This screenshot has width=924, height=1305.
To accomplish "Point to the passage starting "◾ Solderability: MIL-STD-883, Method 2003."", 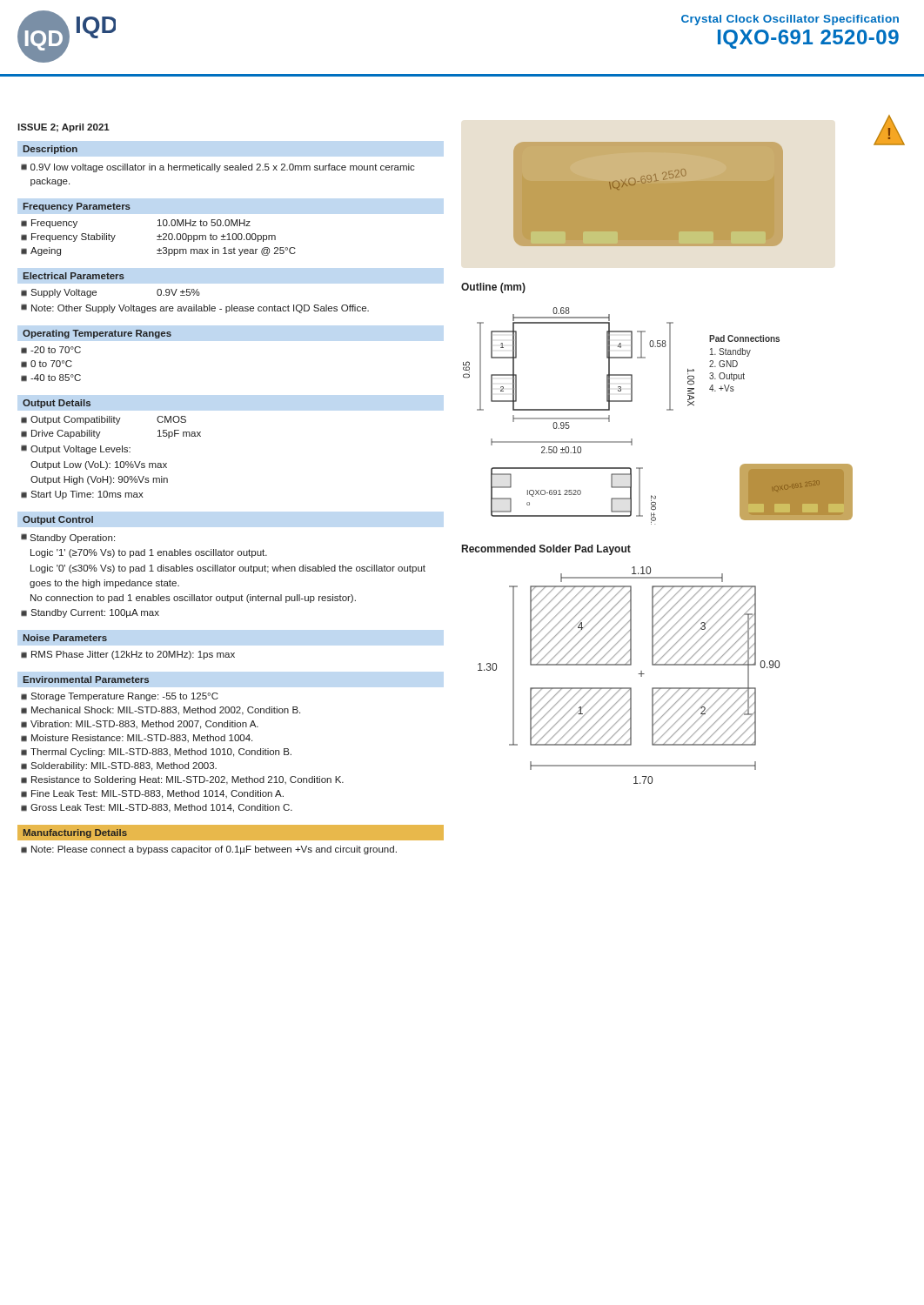I will point(117,767).
